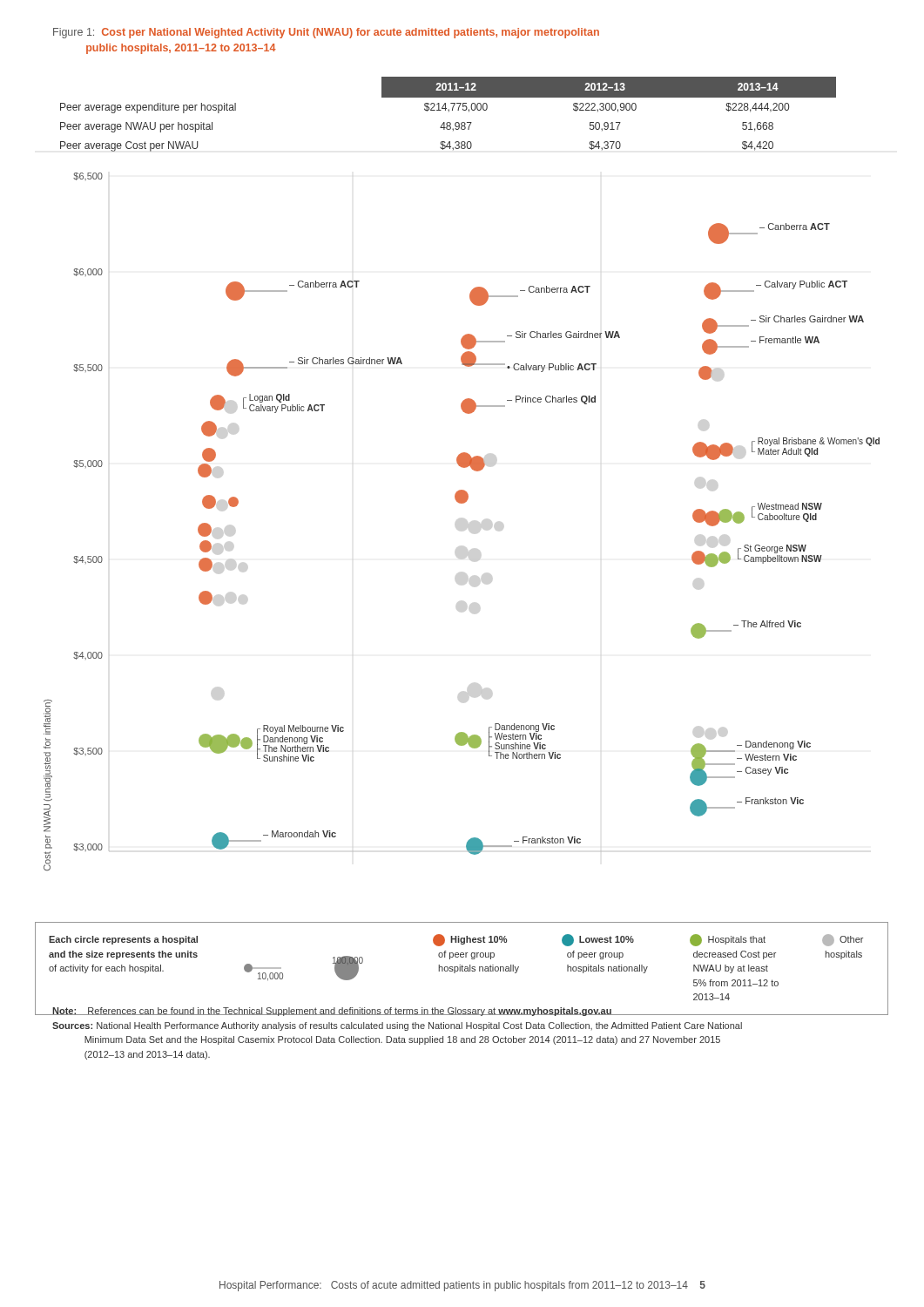Click the table
924x1307 pixels.
click(444, 116)
